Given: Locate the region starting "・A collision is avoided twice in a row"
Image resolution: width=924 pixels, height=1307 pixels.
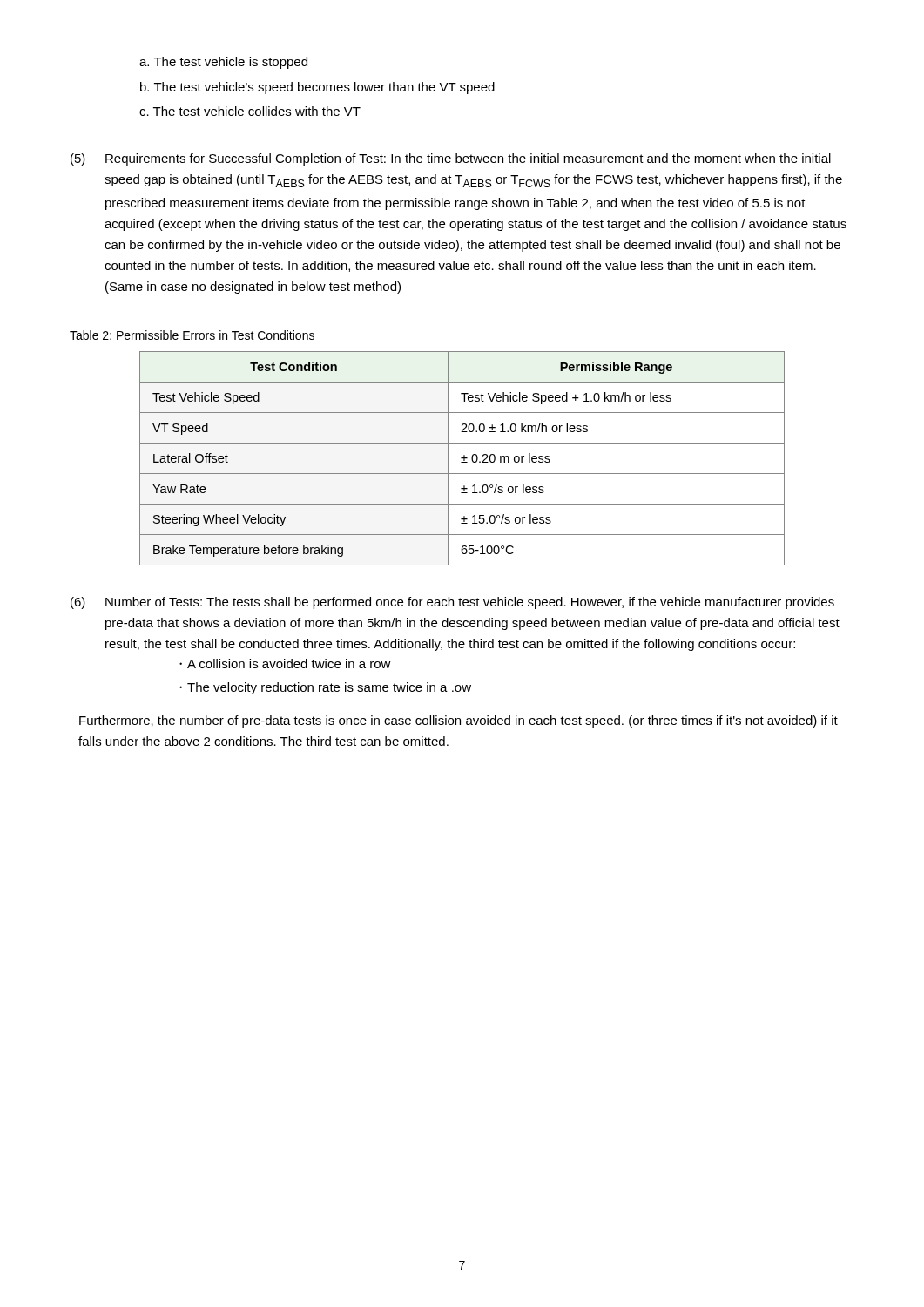Looking at the screenshot, I should (282, 663).
